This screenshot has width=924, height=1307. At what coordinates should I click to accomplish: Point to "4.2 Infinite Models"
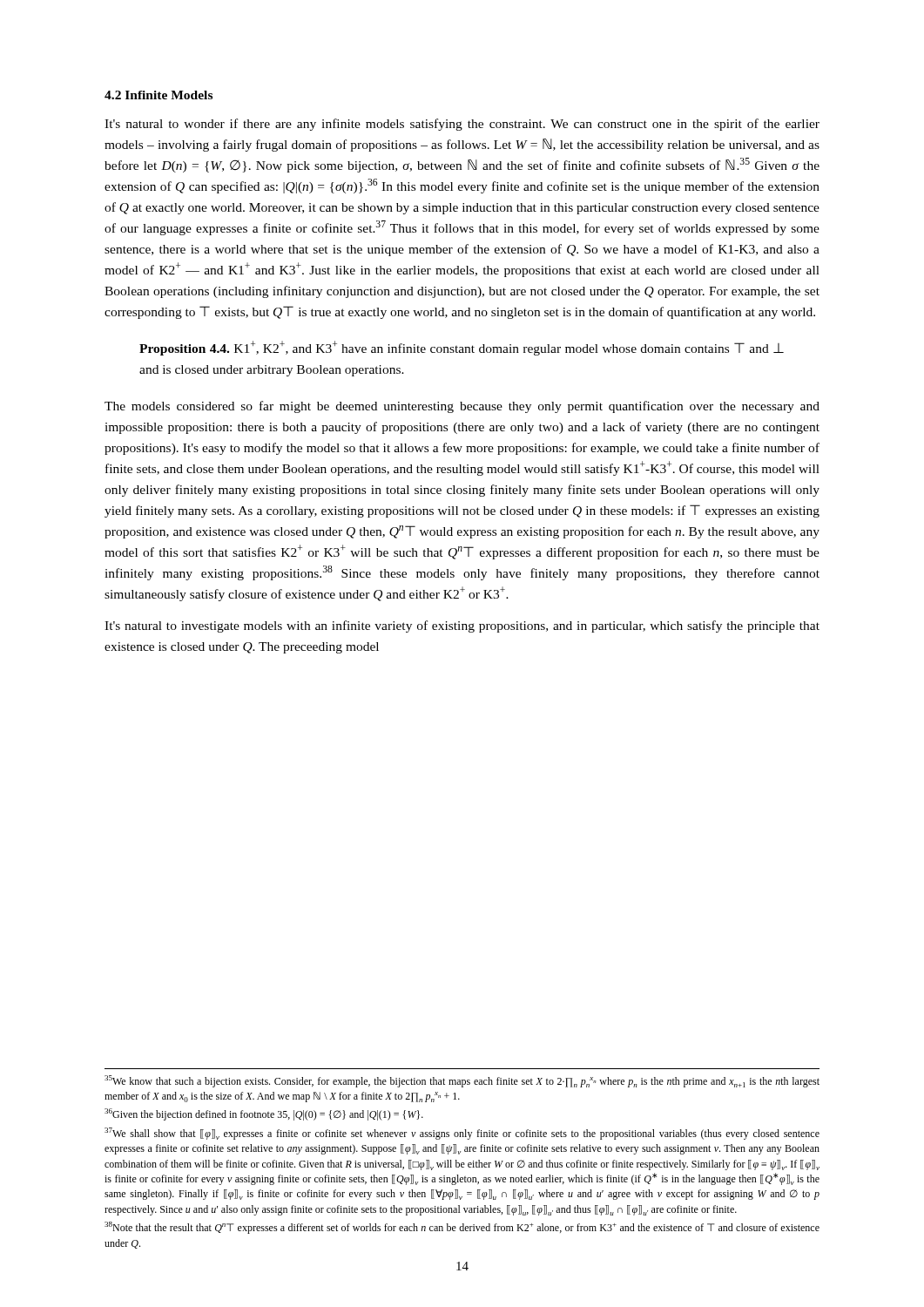pos(159,95)
